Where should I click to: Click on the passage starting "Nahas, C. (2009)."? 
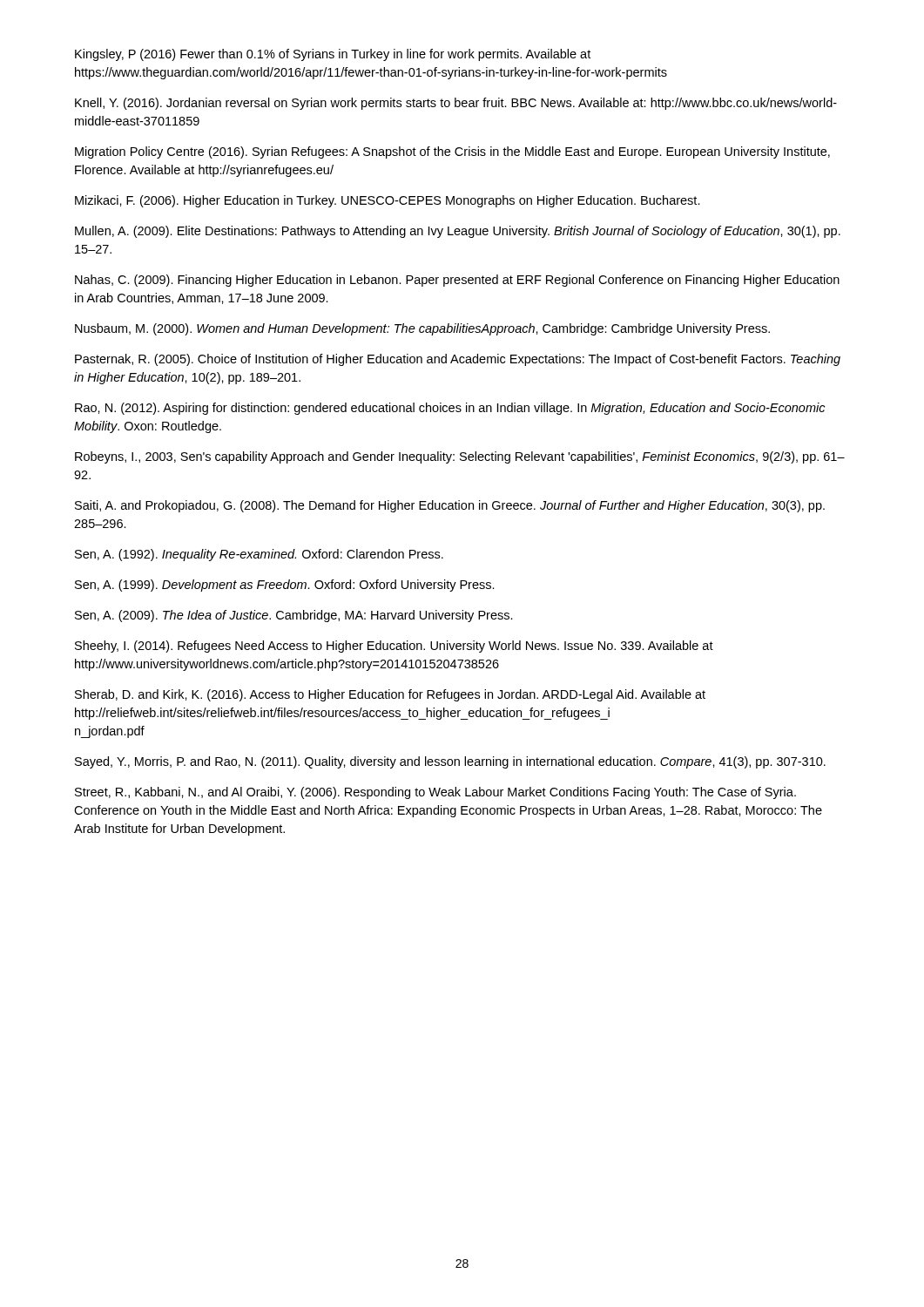[457, 289]
